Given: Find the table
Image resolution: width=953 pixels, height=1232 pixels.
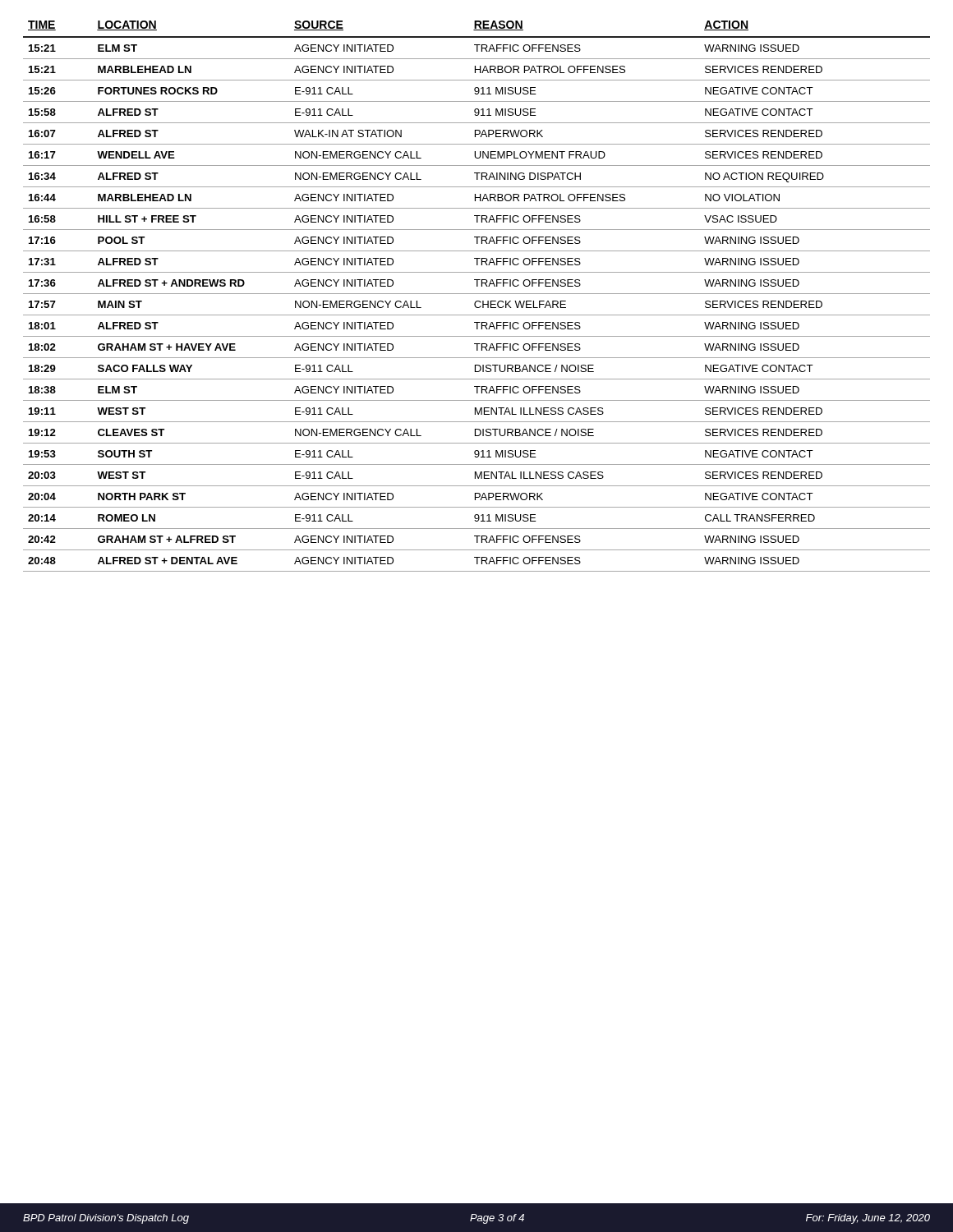Looking at the screenshot, I should pyautogui.click(x=476, y=293).
